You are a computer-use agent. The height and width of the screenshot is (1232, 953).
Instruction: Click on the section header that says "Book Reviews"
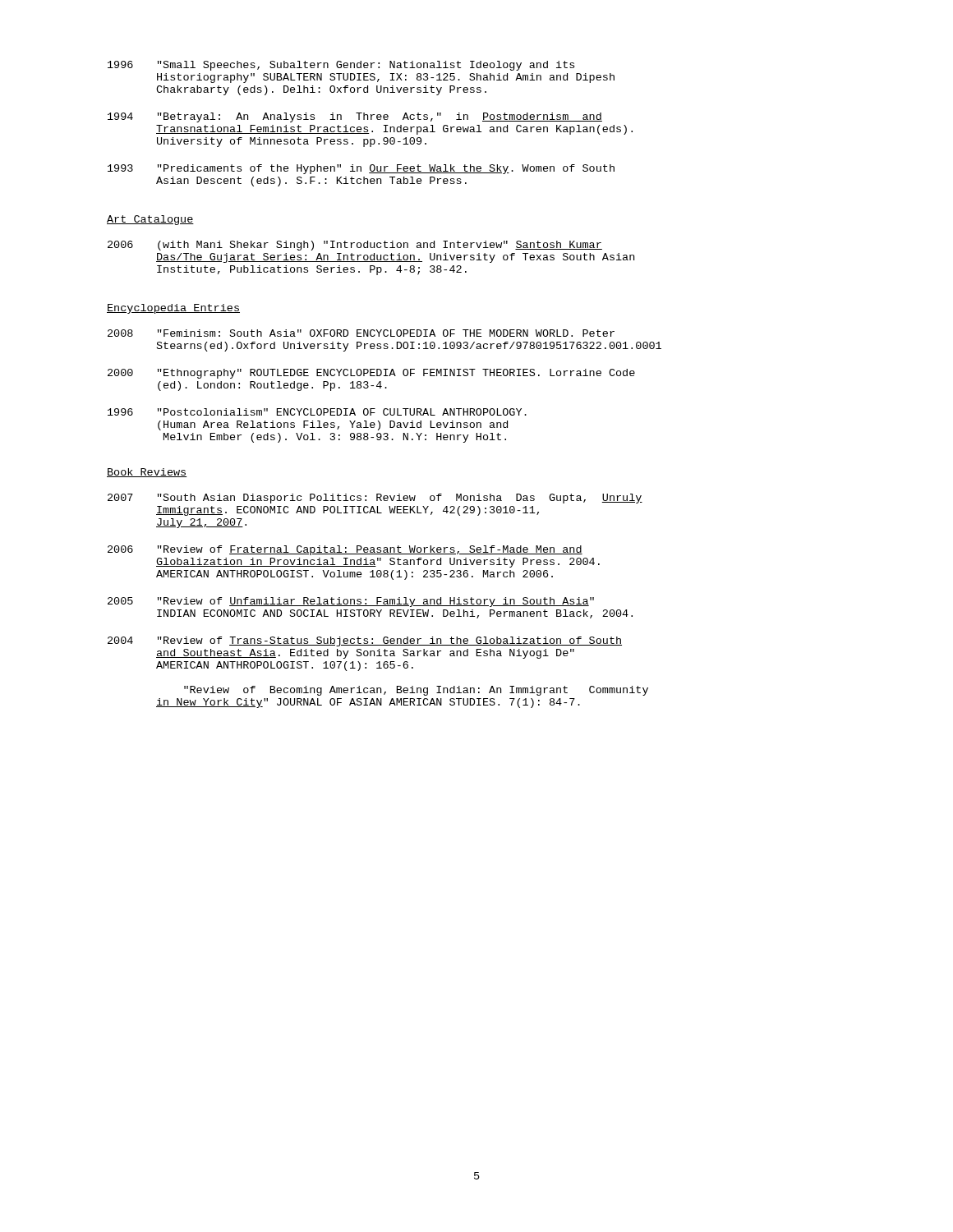coord(147,473)
